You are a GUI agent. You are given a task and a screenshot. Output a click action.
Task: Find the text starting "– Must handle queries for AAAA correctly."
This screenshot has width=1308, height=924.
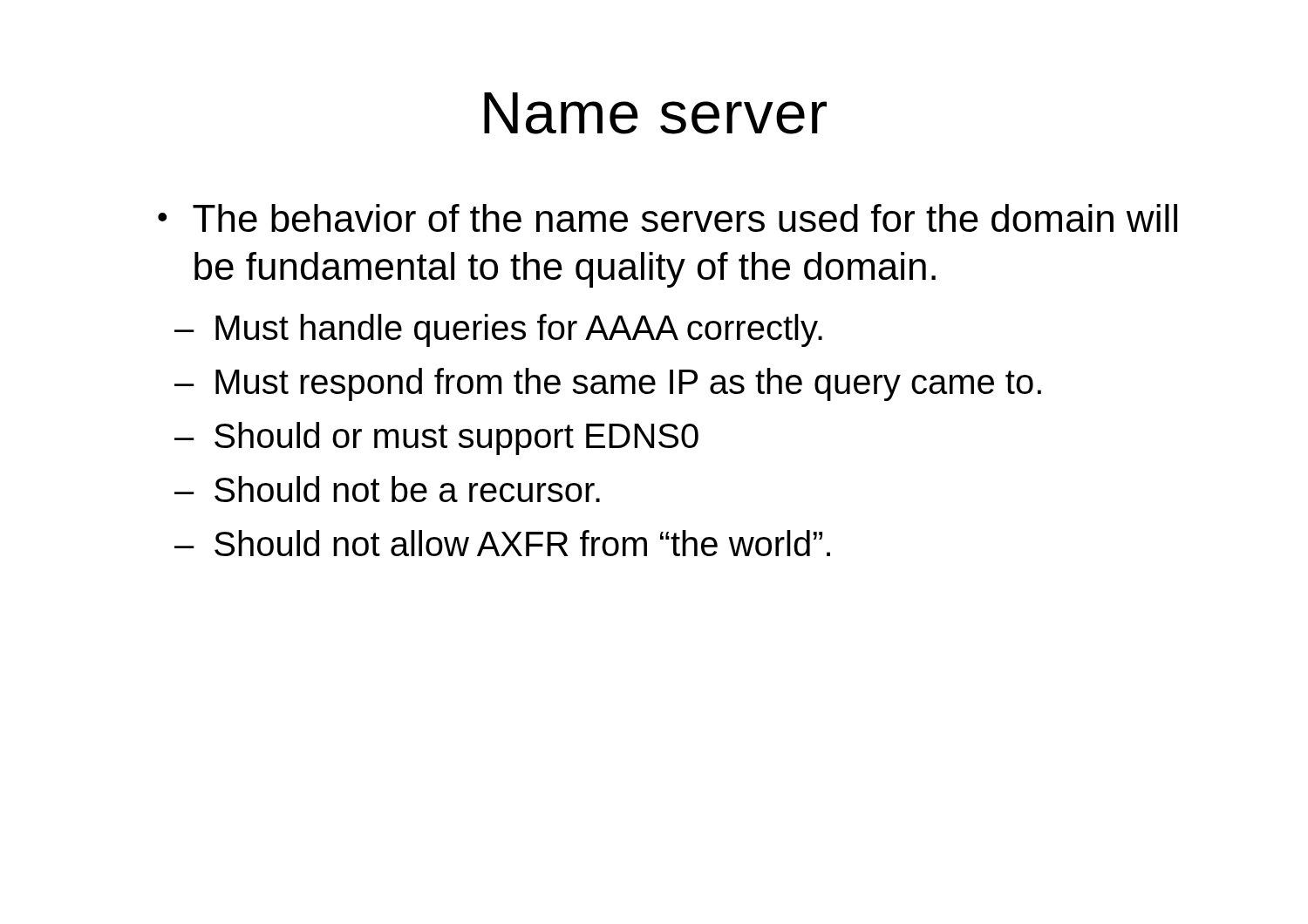click(500, 328)
